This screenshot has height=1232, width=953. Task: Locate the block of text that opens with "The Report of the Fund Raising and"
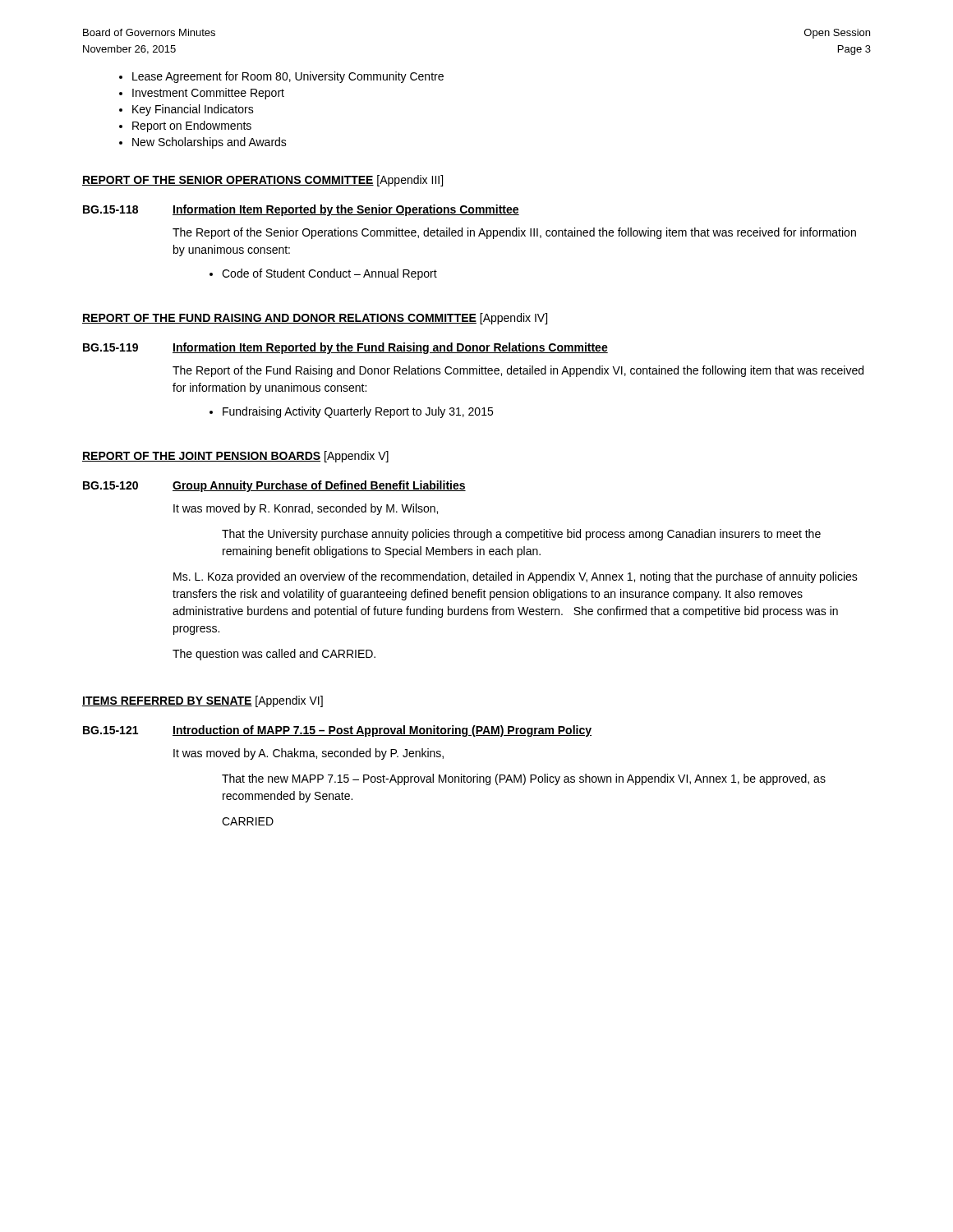(x=518, y=379)
